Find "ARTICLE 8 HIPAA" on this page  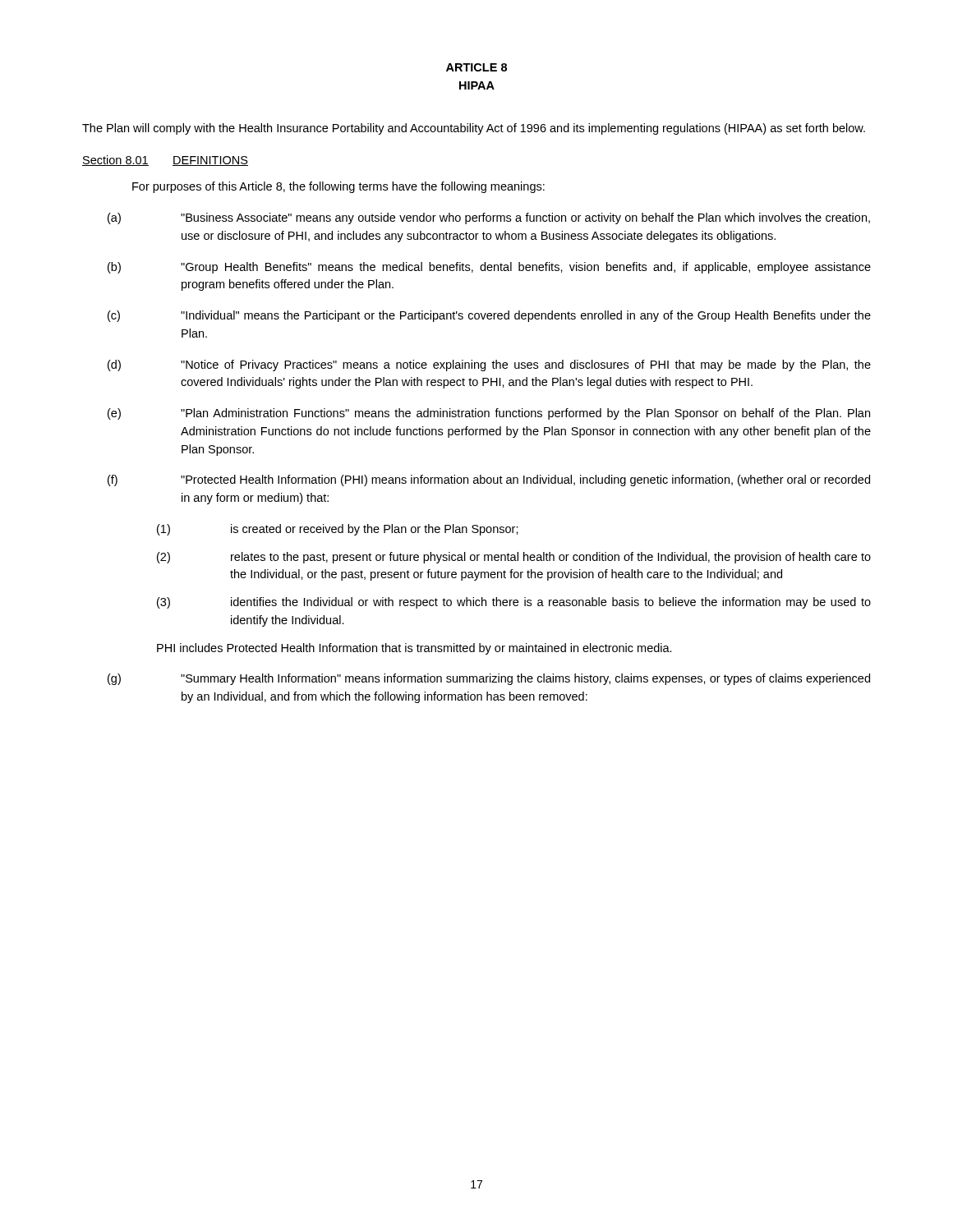click(476, 76)
